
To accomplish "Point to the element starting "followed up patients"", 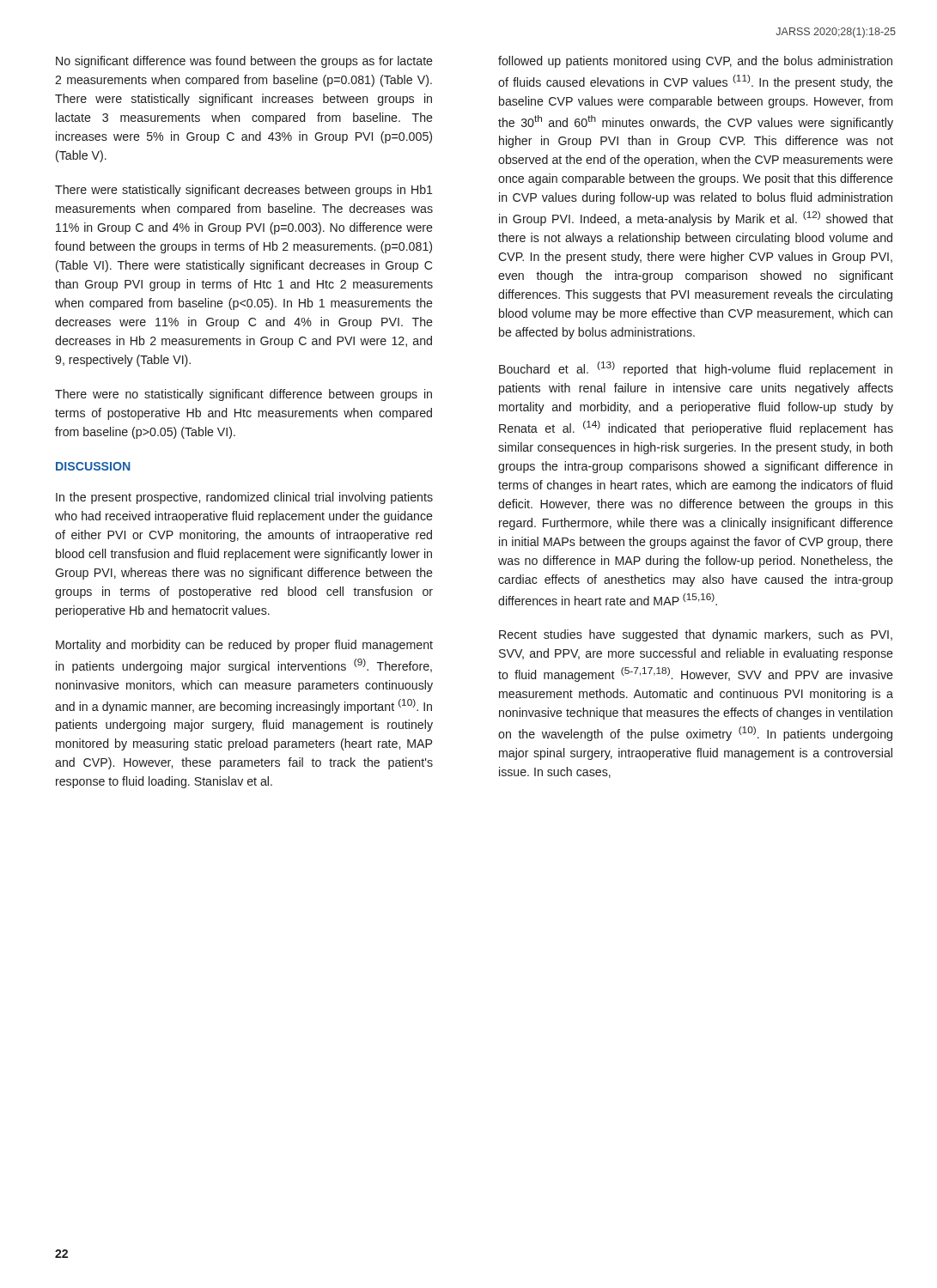I will point(696,197).
